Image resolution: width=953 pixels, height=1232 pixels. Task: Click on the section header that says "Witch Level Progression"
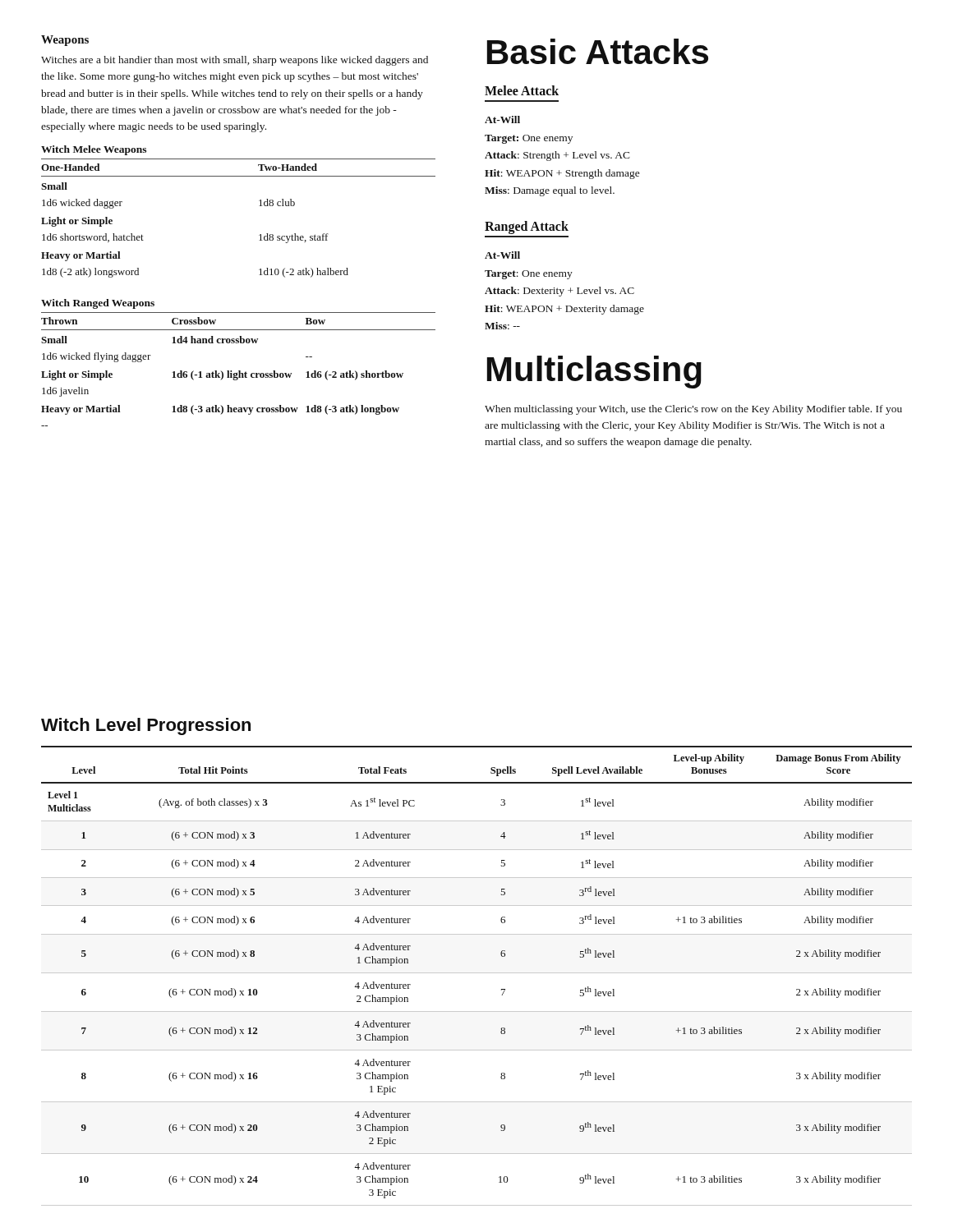146,725
